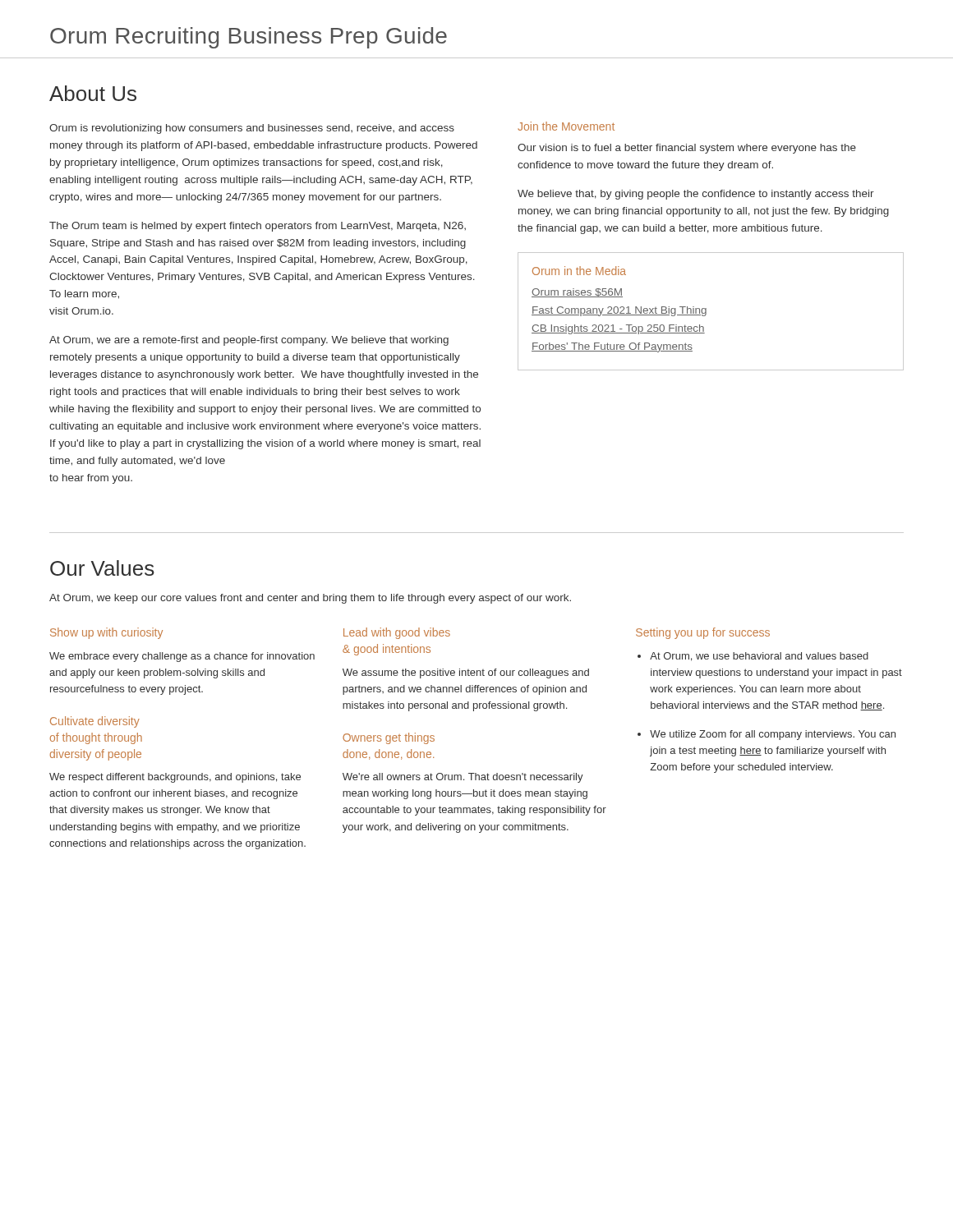Where is the passage that starts "CB Insights 2021 - Top"?
The height and width of the screenshot is (1232, 953).
tap(711, 328)
